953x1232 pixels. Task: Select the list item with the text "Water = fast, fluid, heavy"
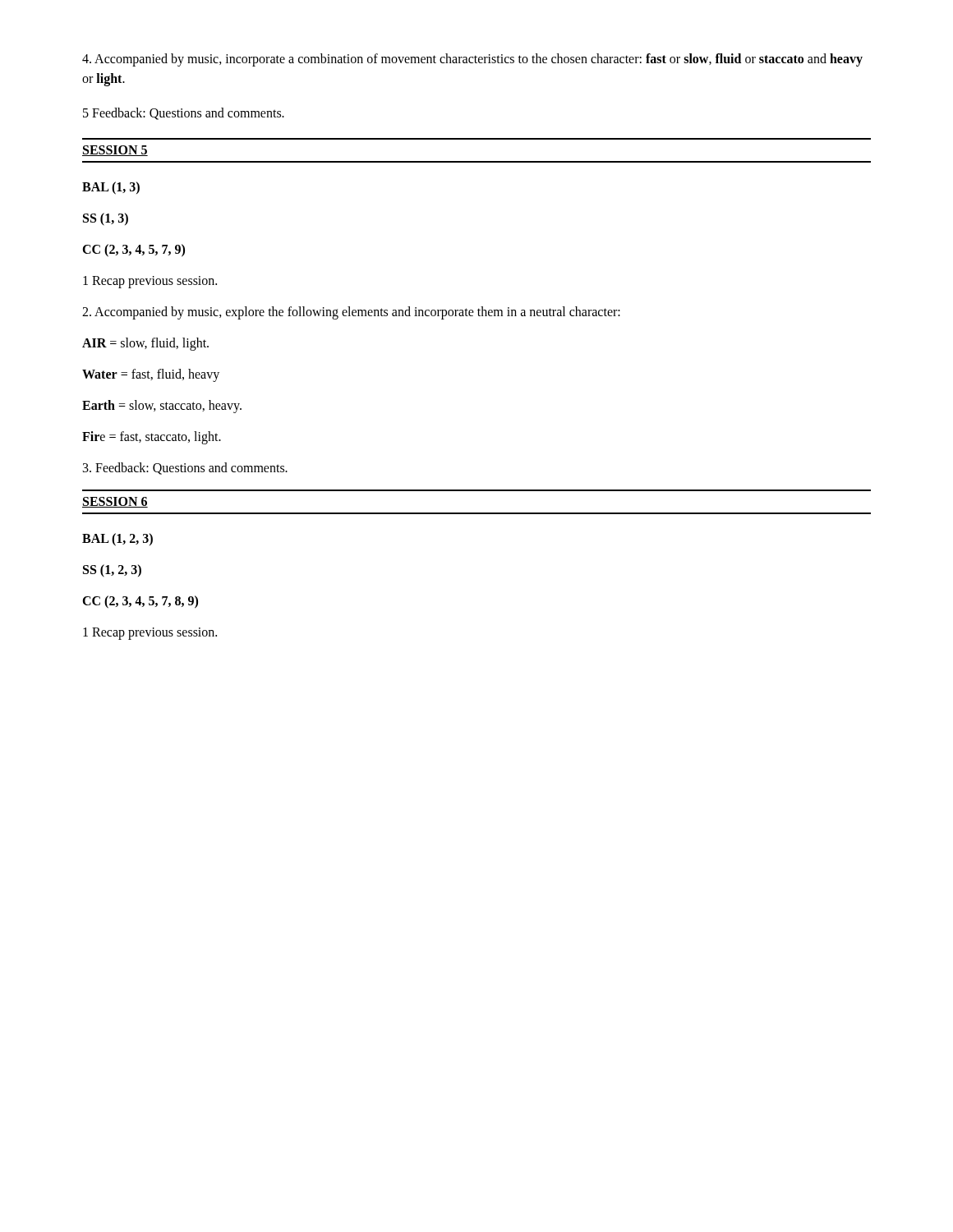click(151, 374)
